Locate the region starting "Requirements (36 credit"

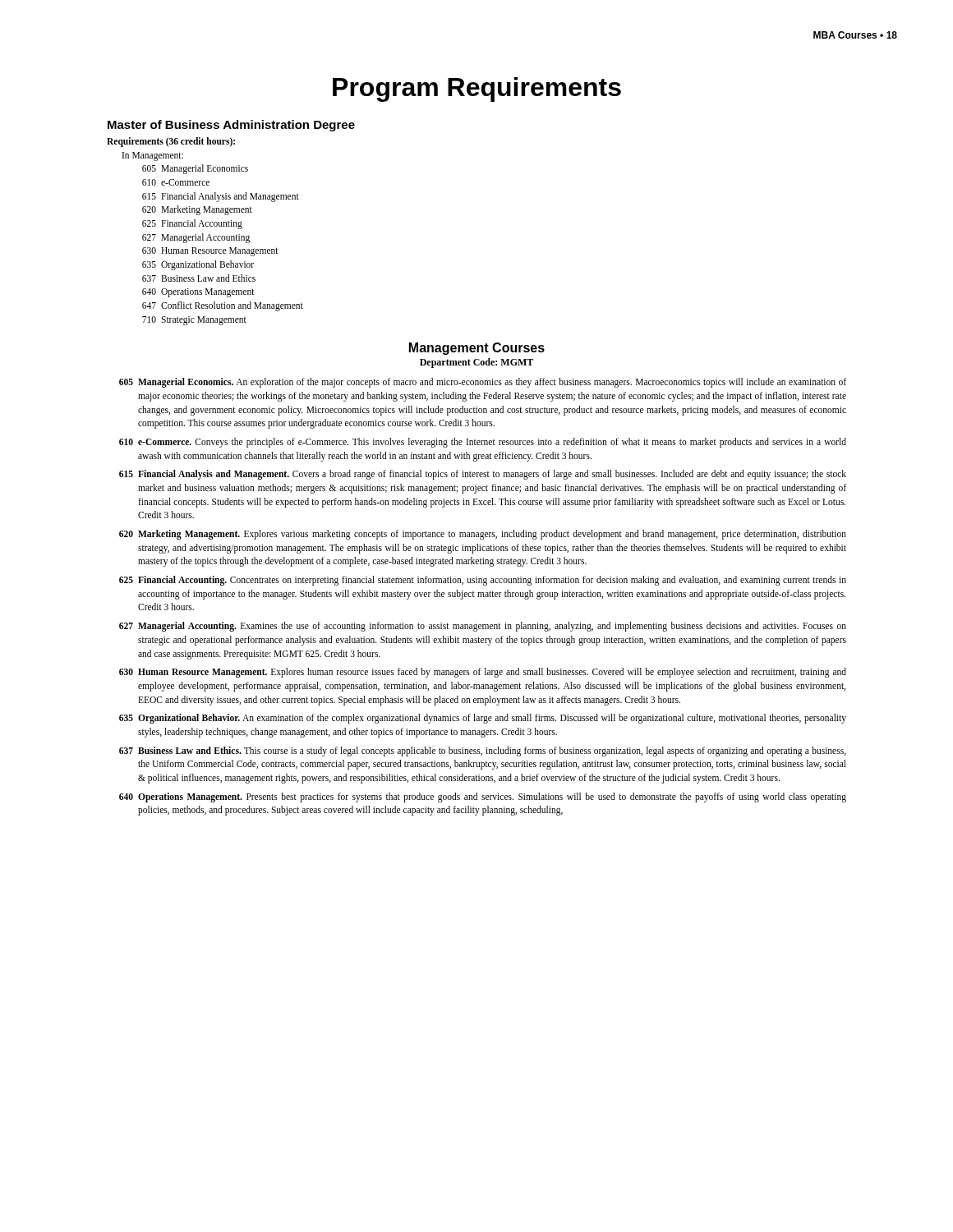click(171, 142)
